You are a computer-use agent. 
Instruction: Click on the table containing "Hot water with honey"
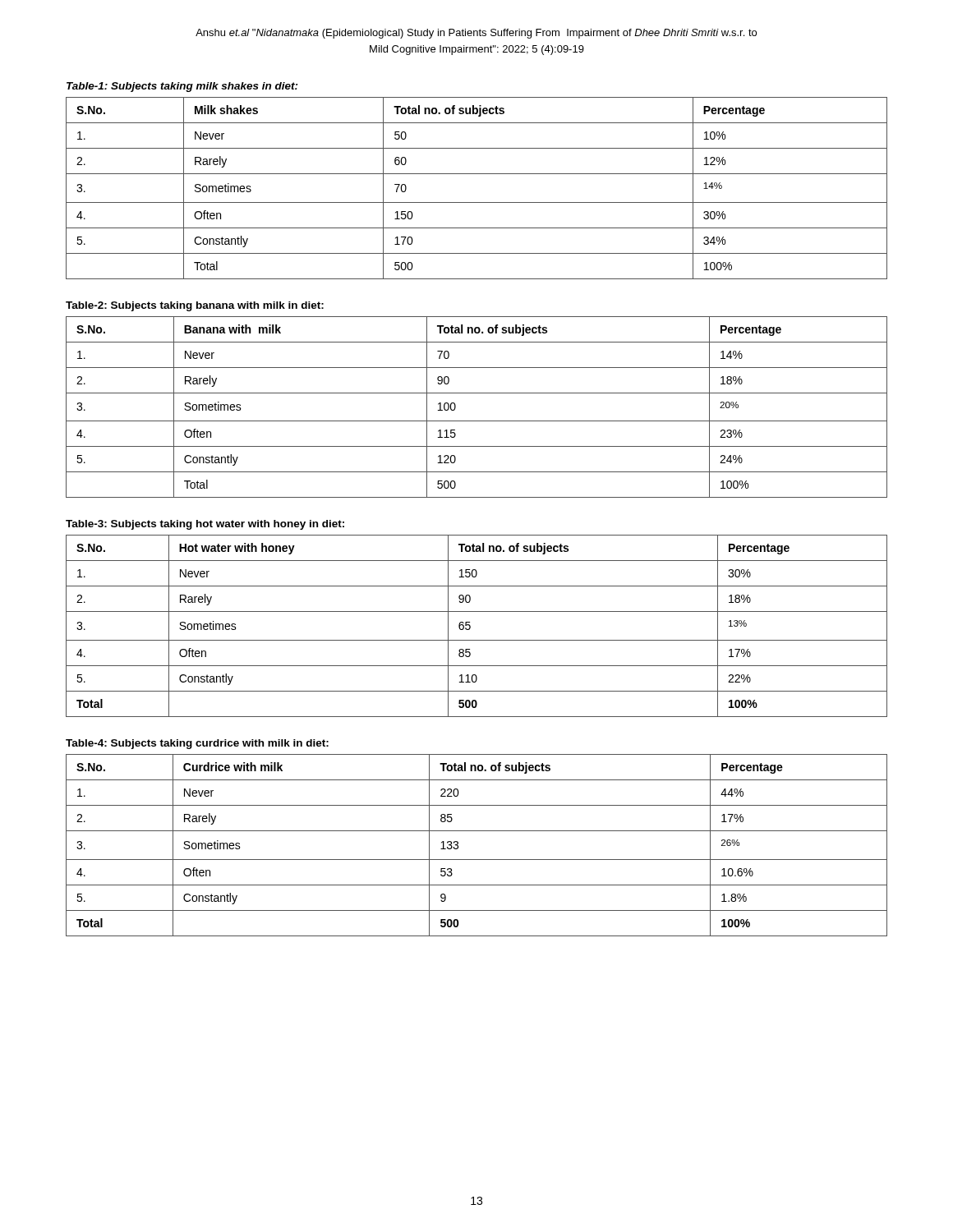[x=476, y=626]
